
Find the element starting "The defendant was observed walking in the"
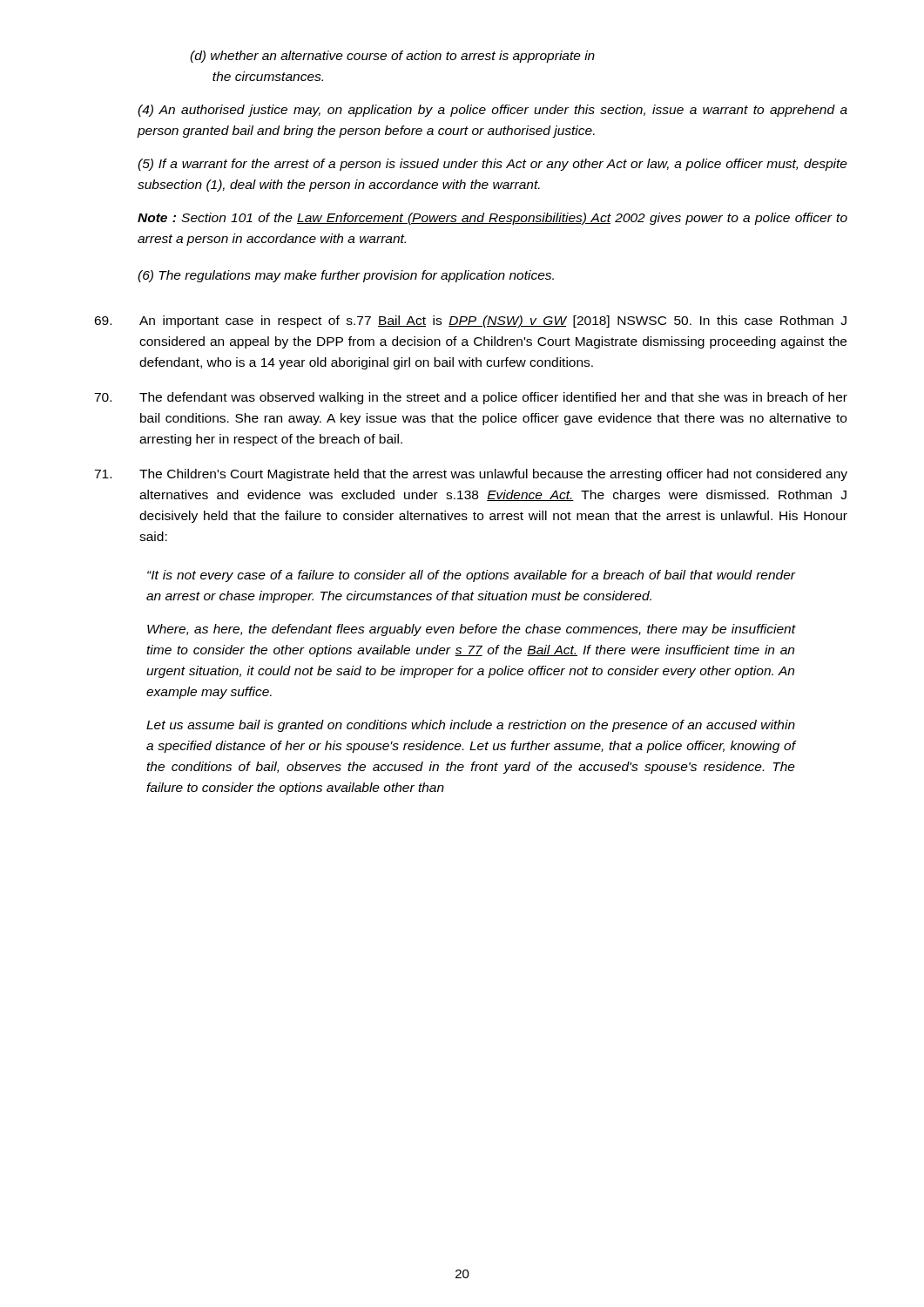click(x=471, y=418)
